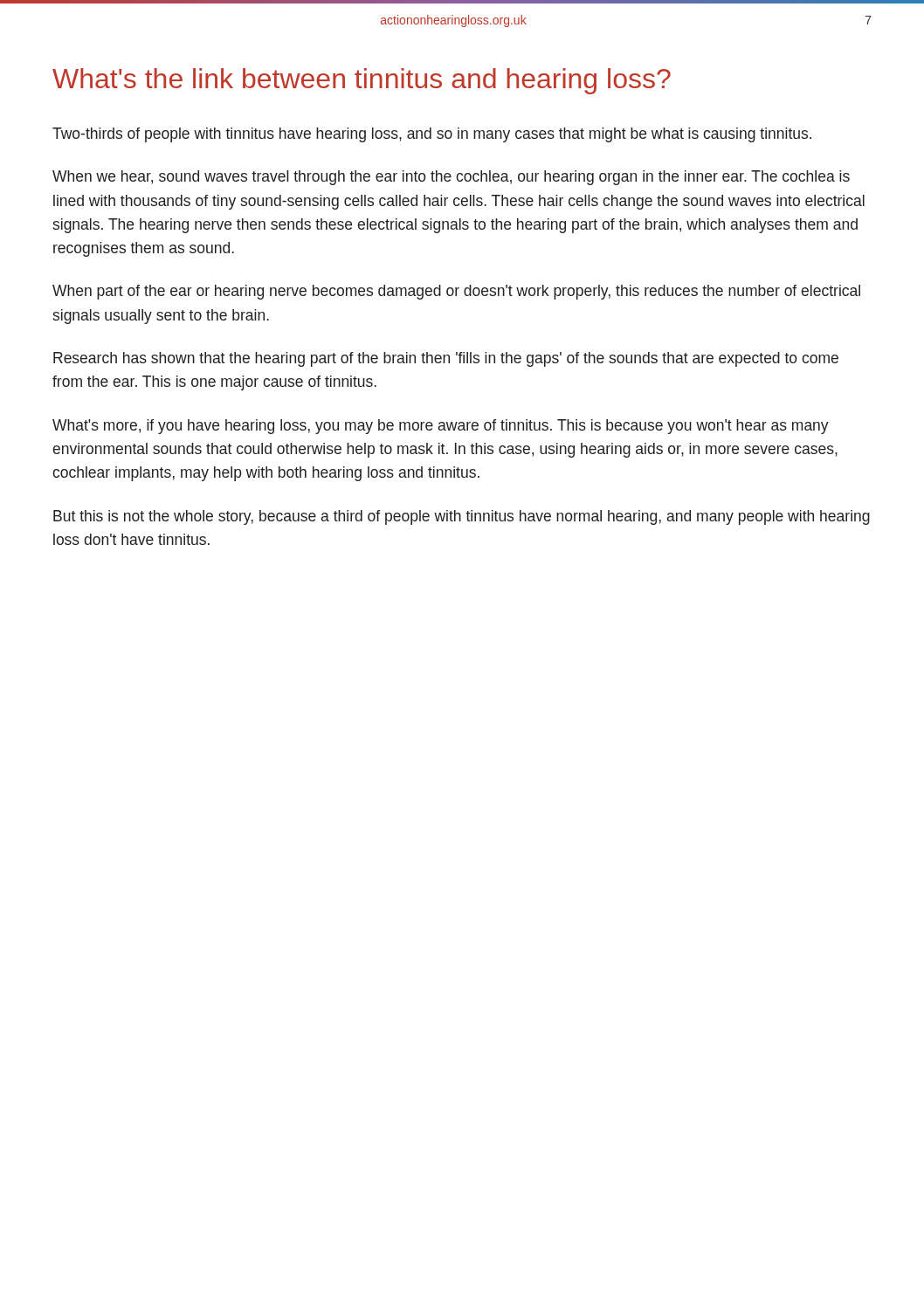Screen dimensions: 1310x924
Task: Locate the region starting "But this is not"
Action: click(461, 528)
